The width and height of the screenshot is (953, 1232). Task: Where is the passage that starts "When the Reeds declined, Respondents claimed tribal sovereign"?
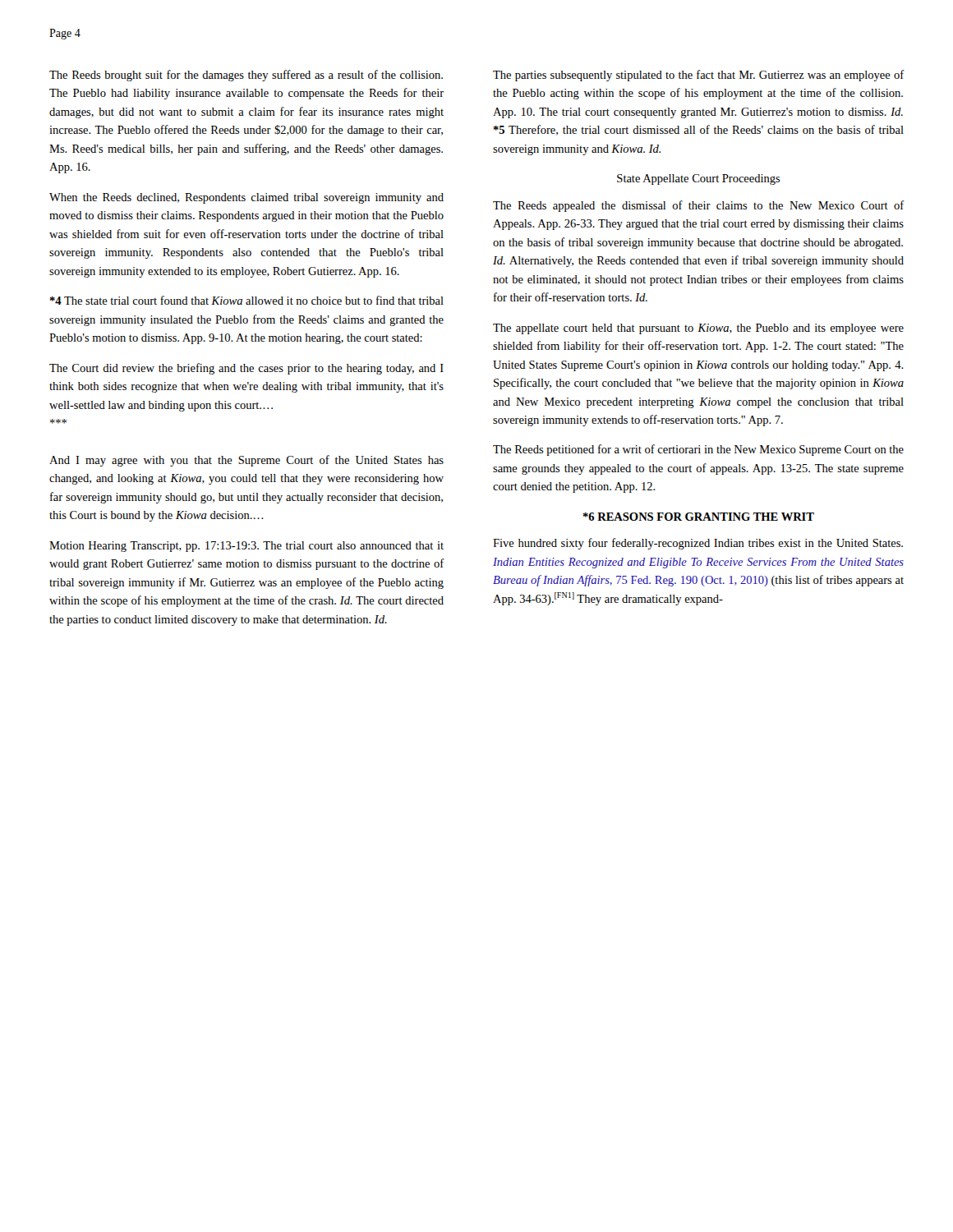click(246, 234)
